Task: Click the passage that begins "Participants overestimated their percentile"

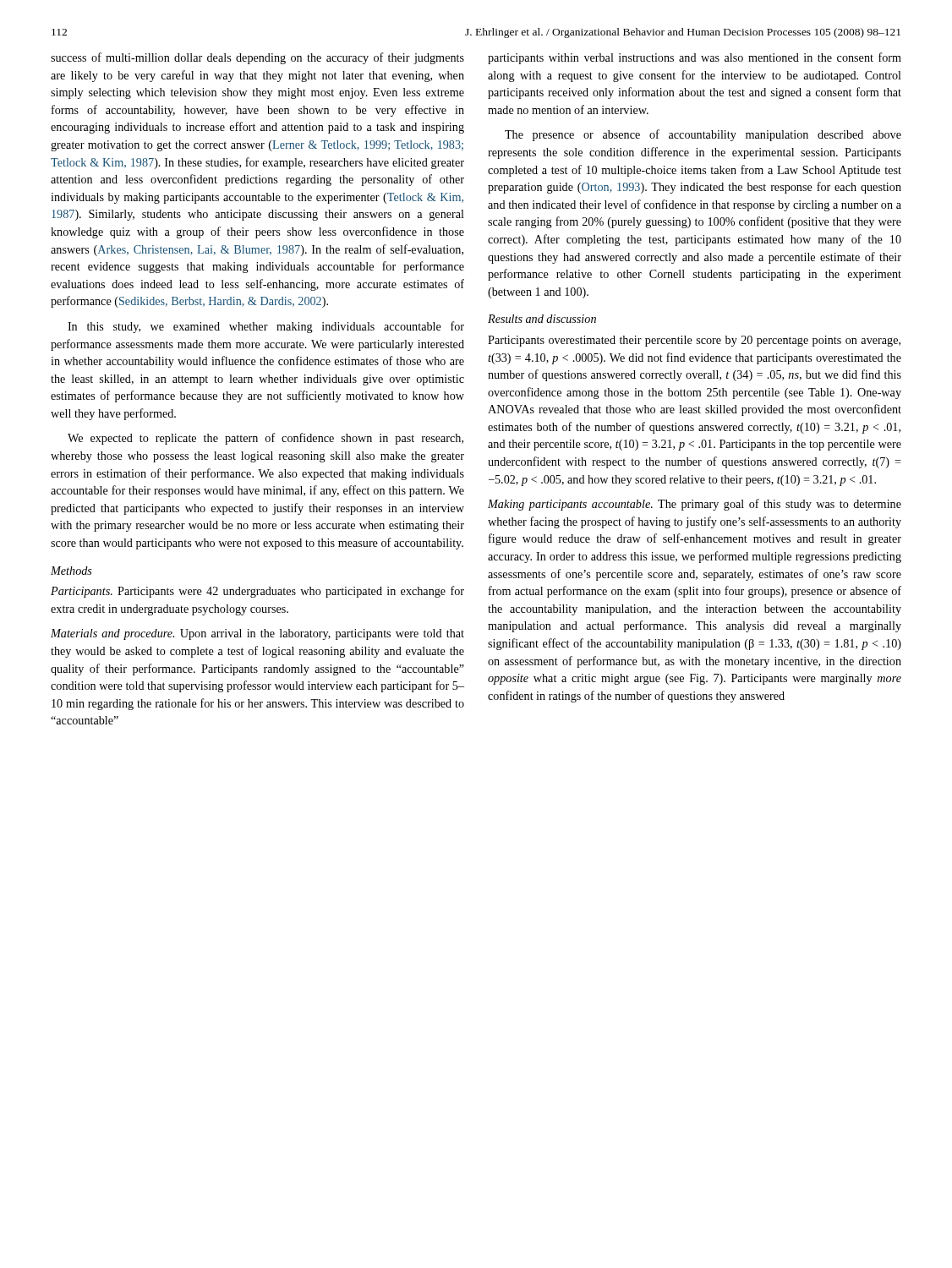Action: click(x=695, y=410)
